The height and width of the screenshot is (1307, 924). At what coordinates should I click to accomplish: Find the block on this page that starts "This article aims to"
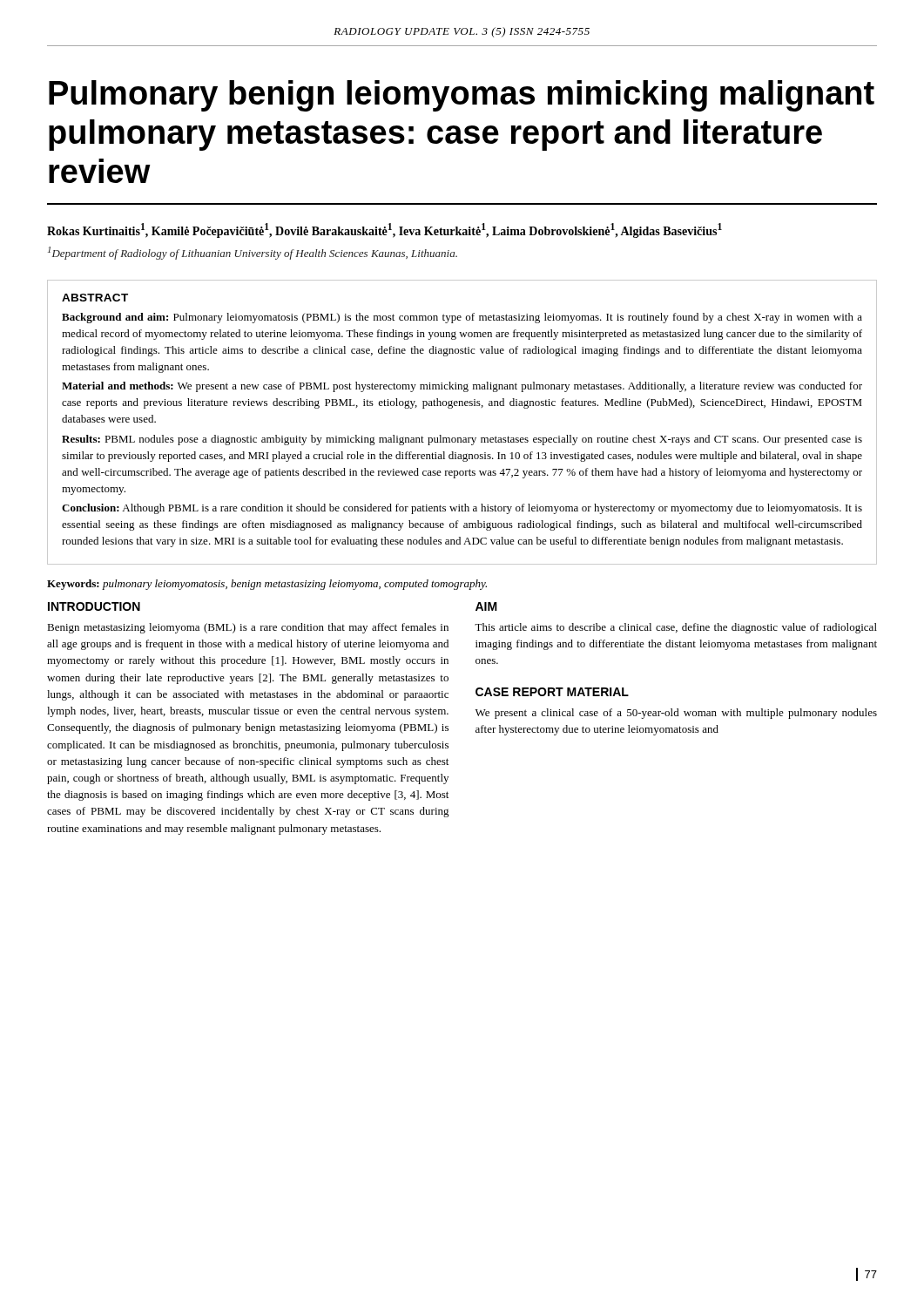[676, 644]
